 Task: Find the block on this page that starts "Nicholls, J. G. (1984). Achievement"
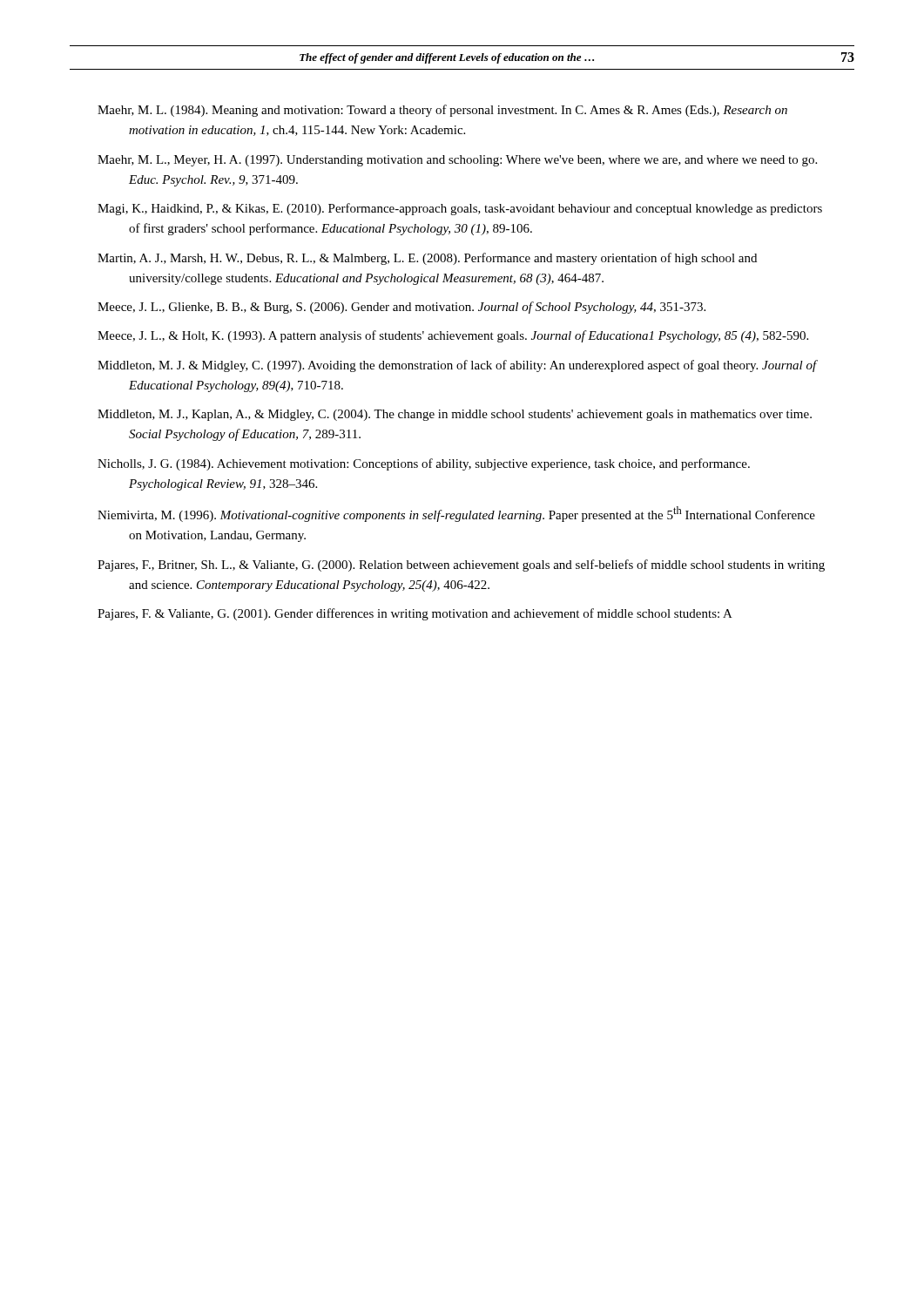click(424, 473)
